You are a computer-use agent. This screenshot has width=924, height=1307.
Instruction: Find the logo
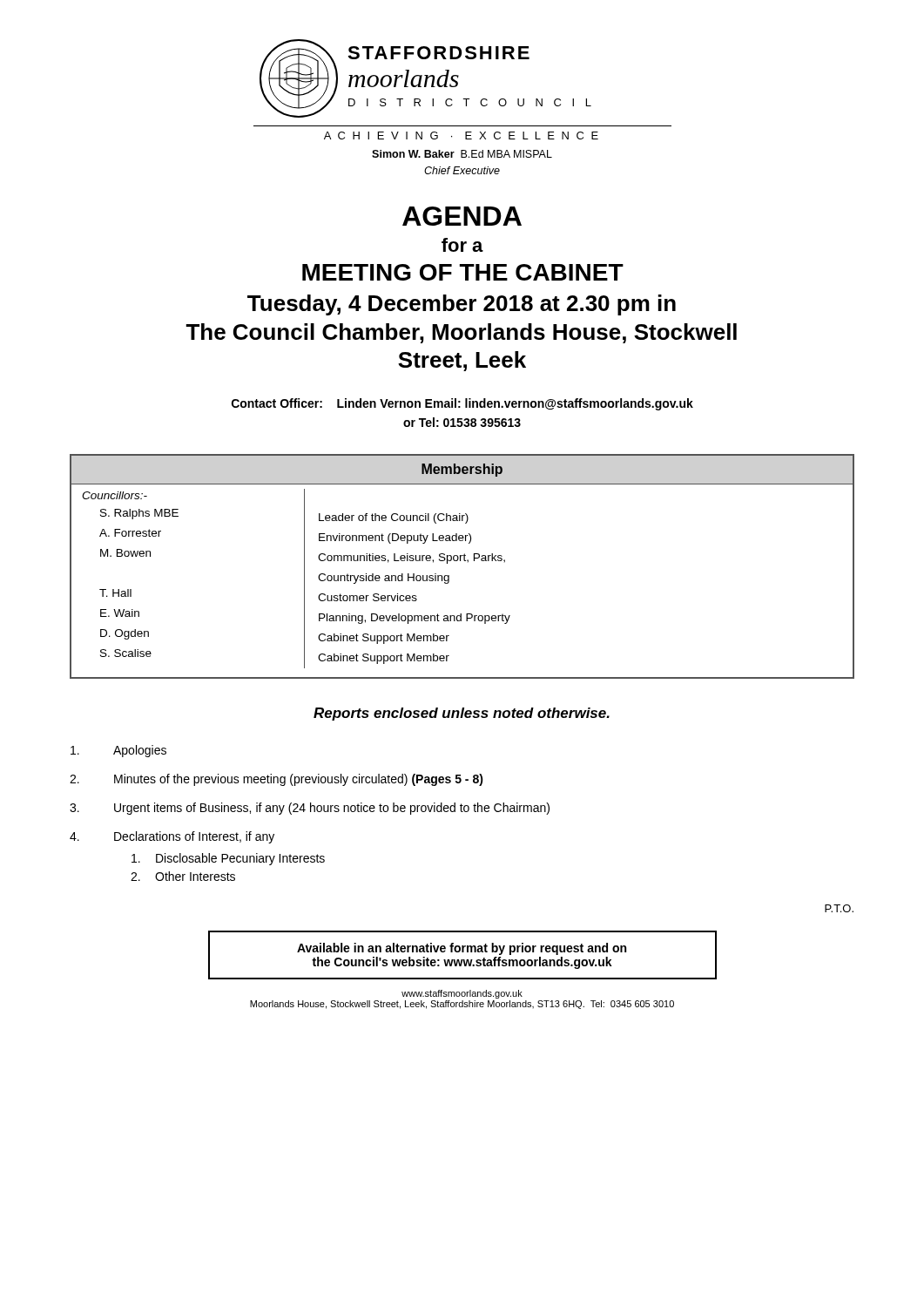coord(462,71)
